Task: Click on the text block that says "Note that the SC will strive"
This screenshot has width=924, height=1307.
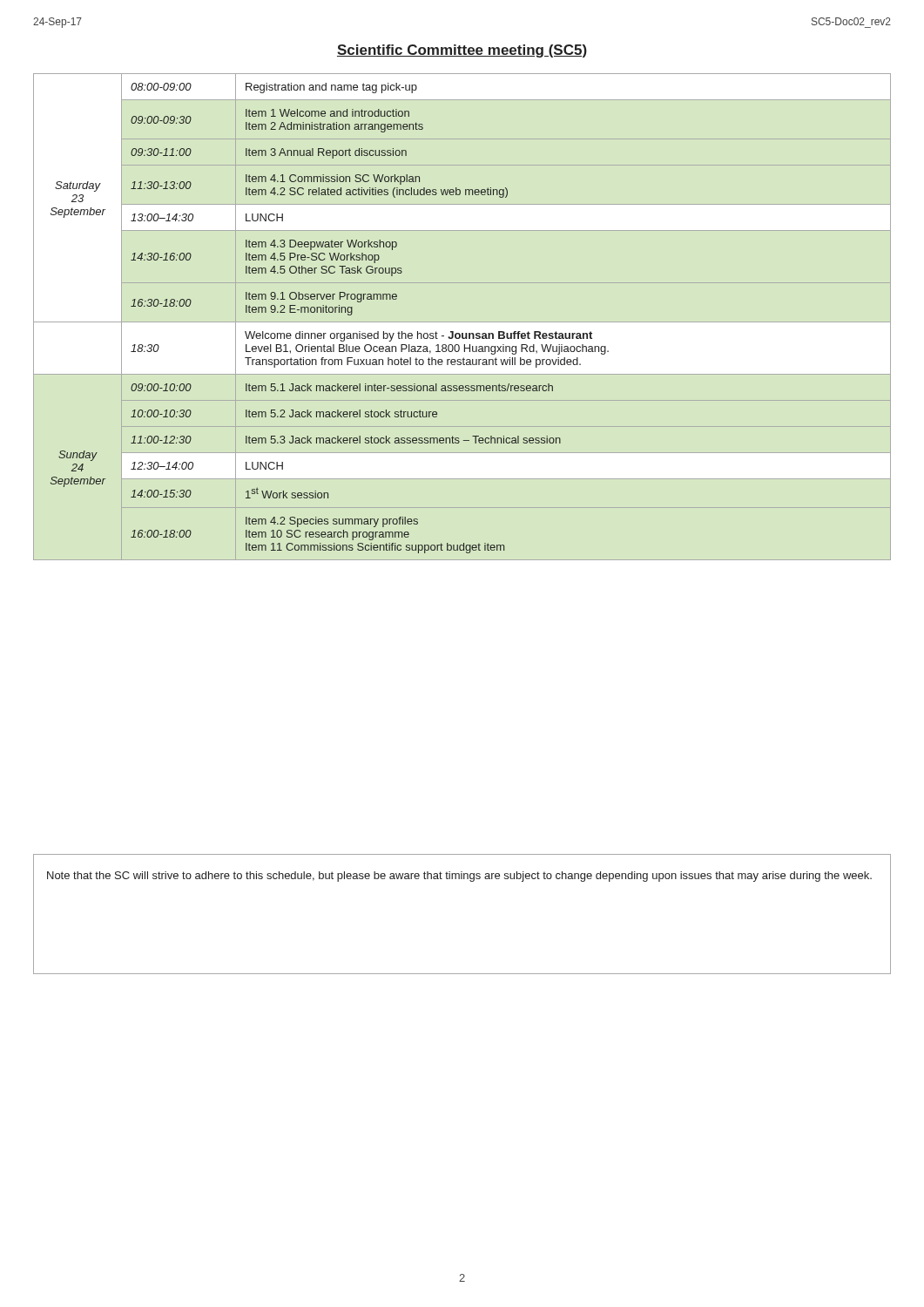Action: (459, 875)
